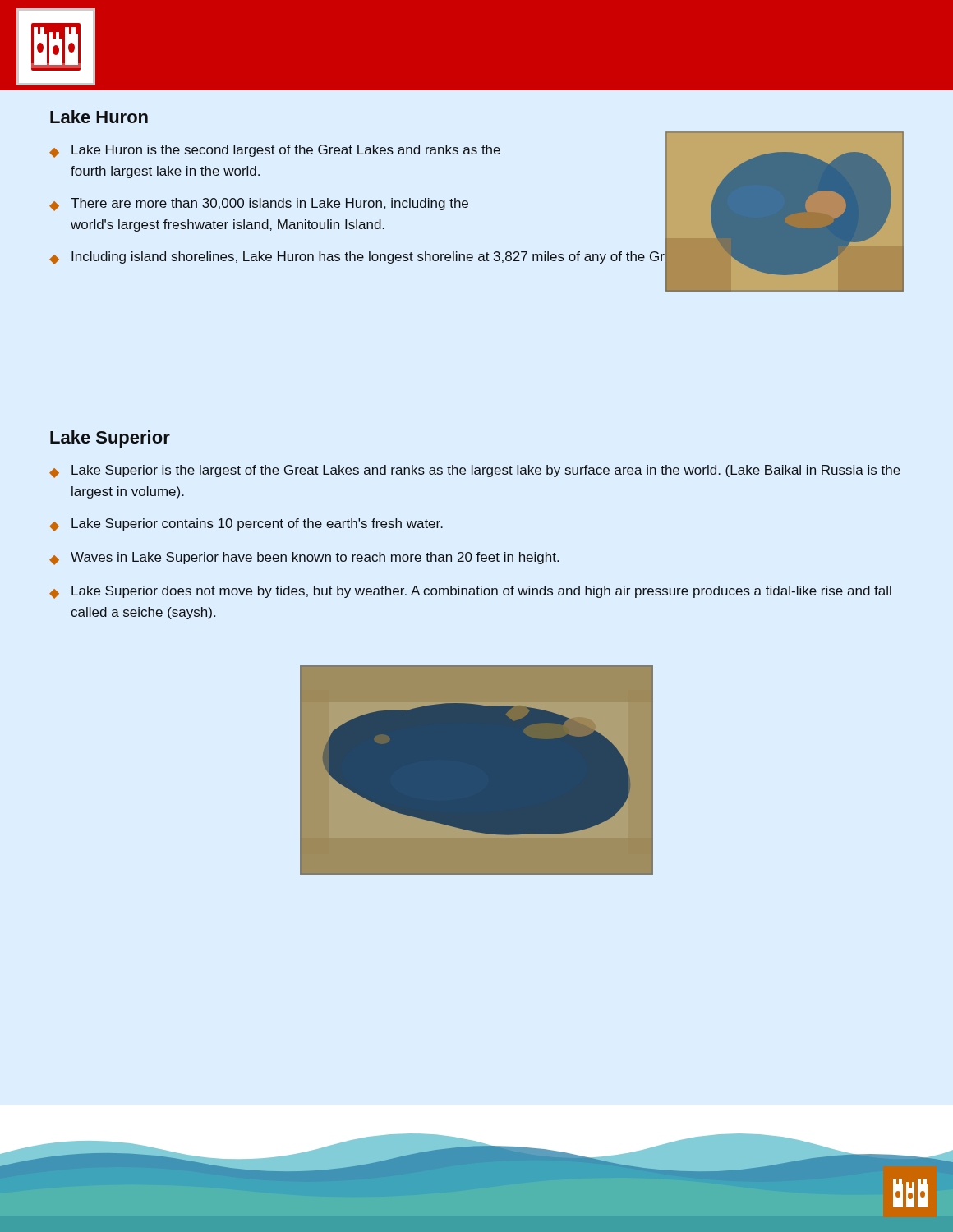Click the passage that begins "◆ Waves in"
Viewport: 953px width, 1232px height.
coord(305,558)
